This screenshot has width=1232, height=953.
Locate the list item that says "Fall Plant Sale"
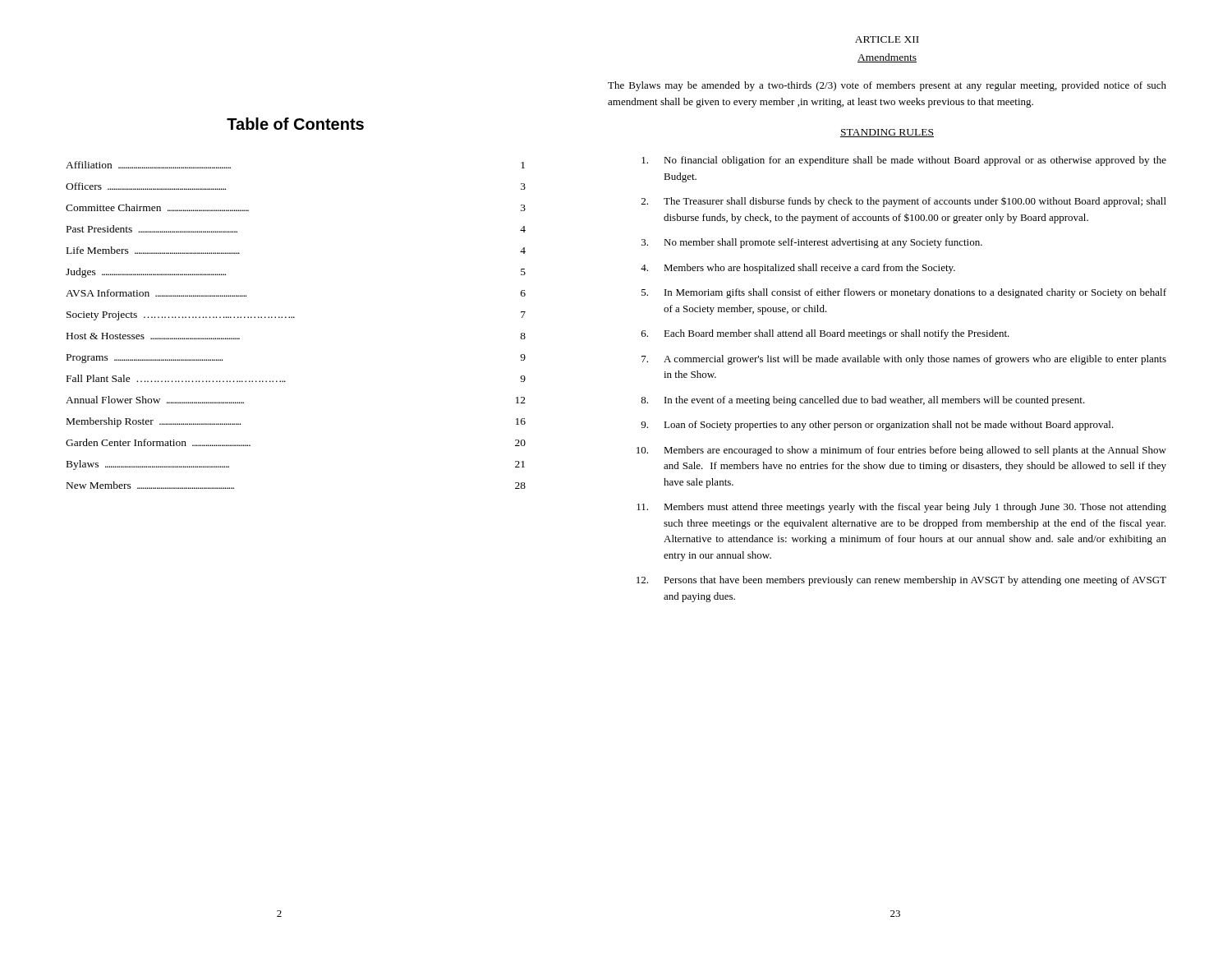click(296, 379)
